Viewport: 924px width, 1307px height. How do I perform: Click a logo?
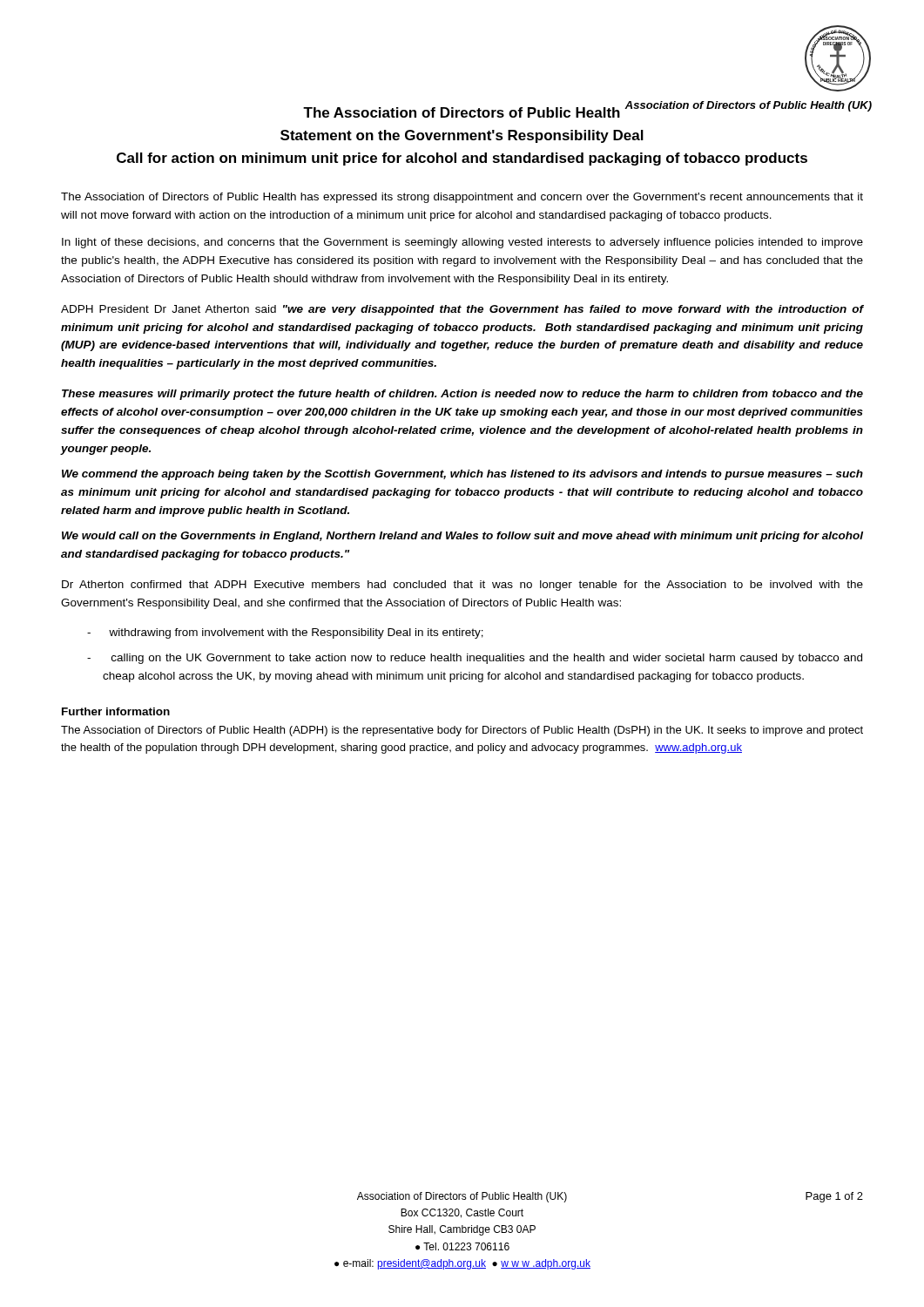click(748, 68)
